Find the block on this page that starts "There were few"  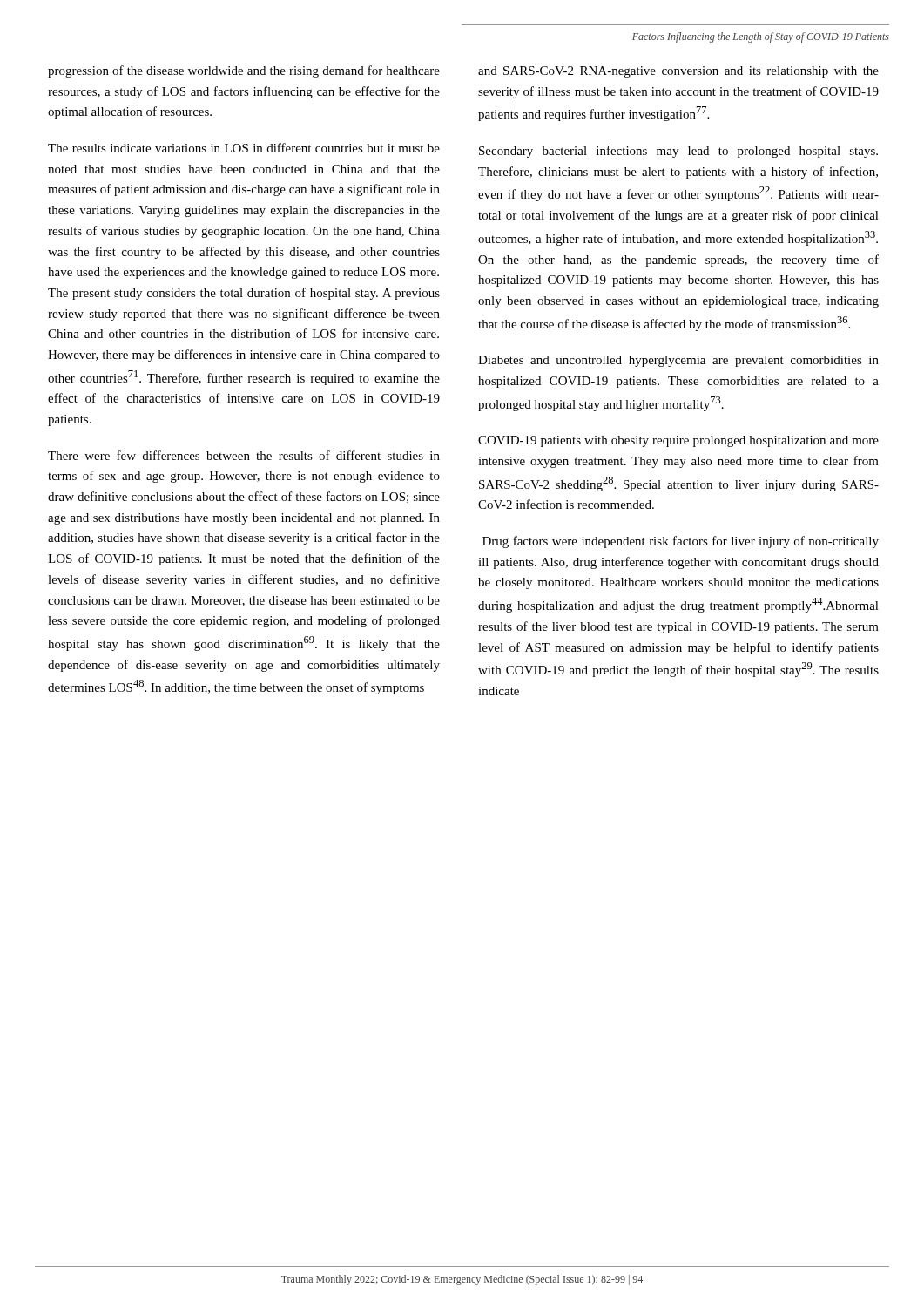(244, 572)
